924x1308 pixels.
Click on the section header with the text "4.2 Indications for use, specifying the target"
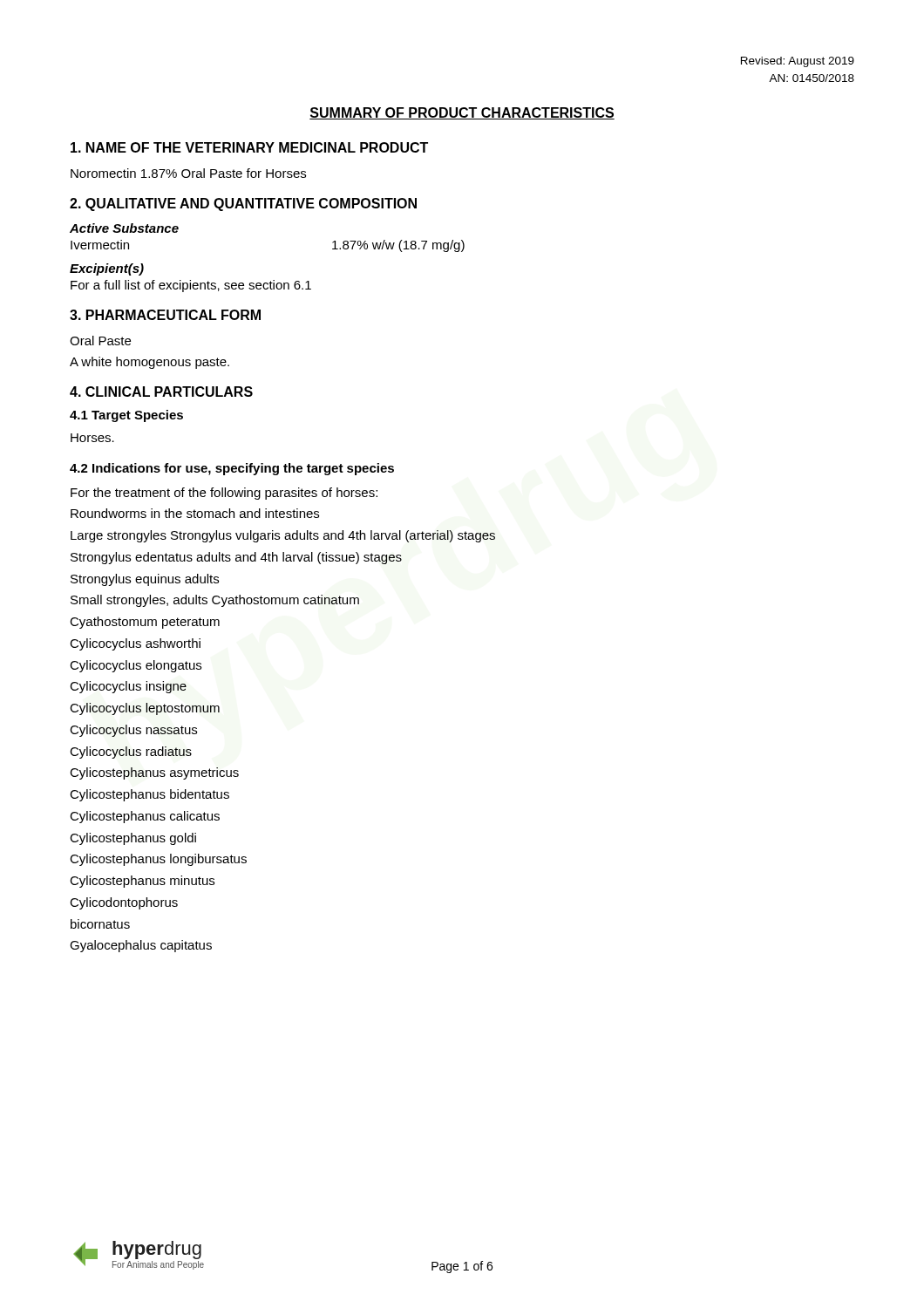click(x=232, y=467)
